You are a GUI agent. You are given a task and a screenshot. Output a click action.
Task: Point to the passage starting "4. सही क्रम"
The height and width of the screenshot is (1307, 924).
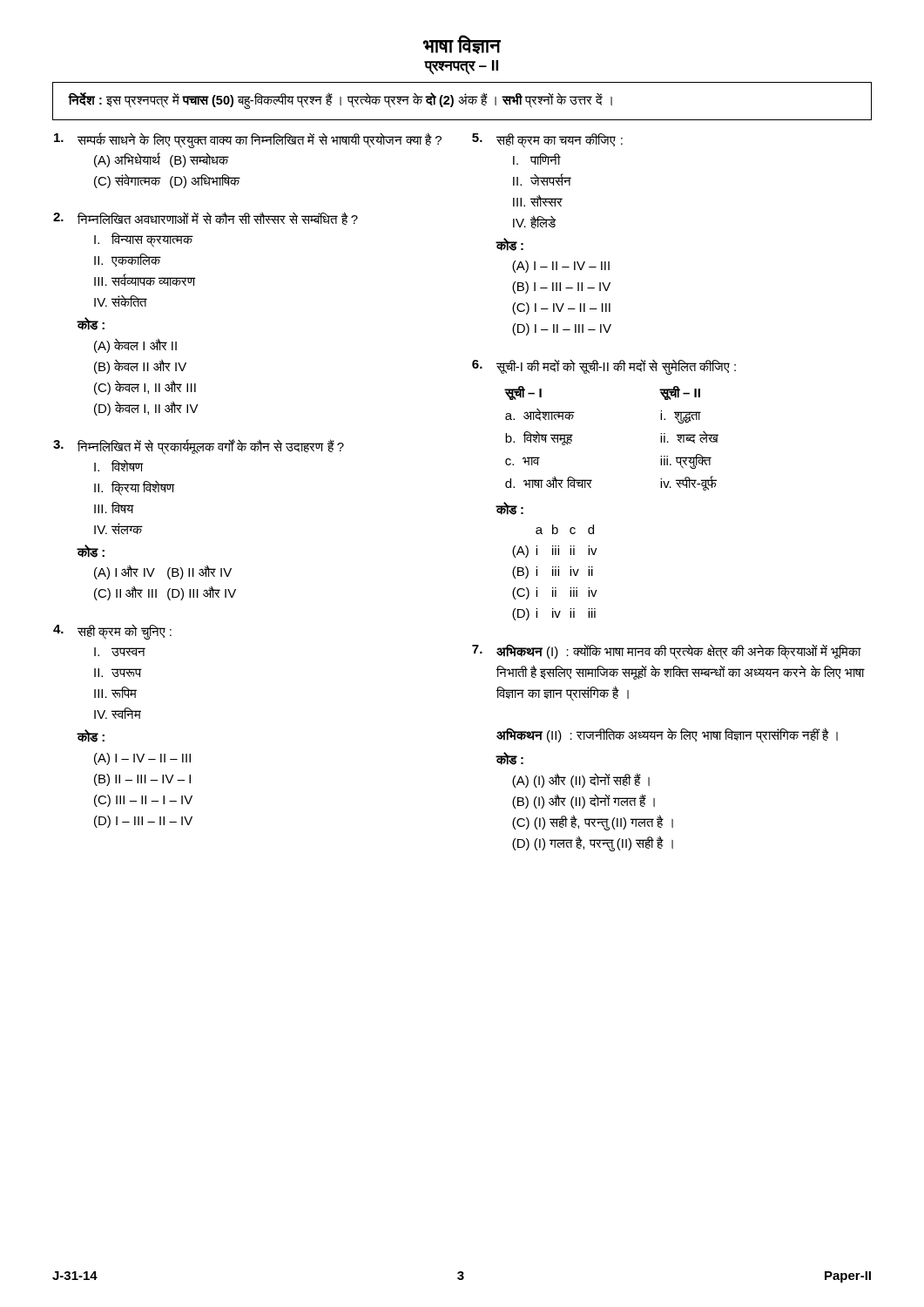tap(112, 632)
